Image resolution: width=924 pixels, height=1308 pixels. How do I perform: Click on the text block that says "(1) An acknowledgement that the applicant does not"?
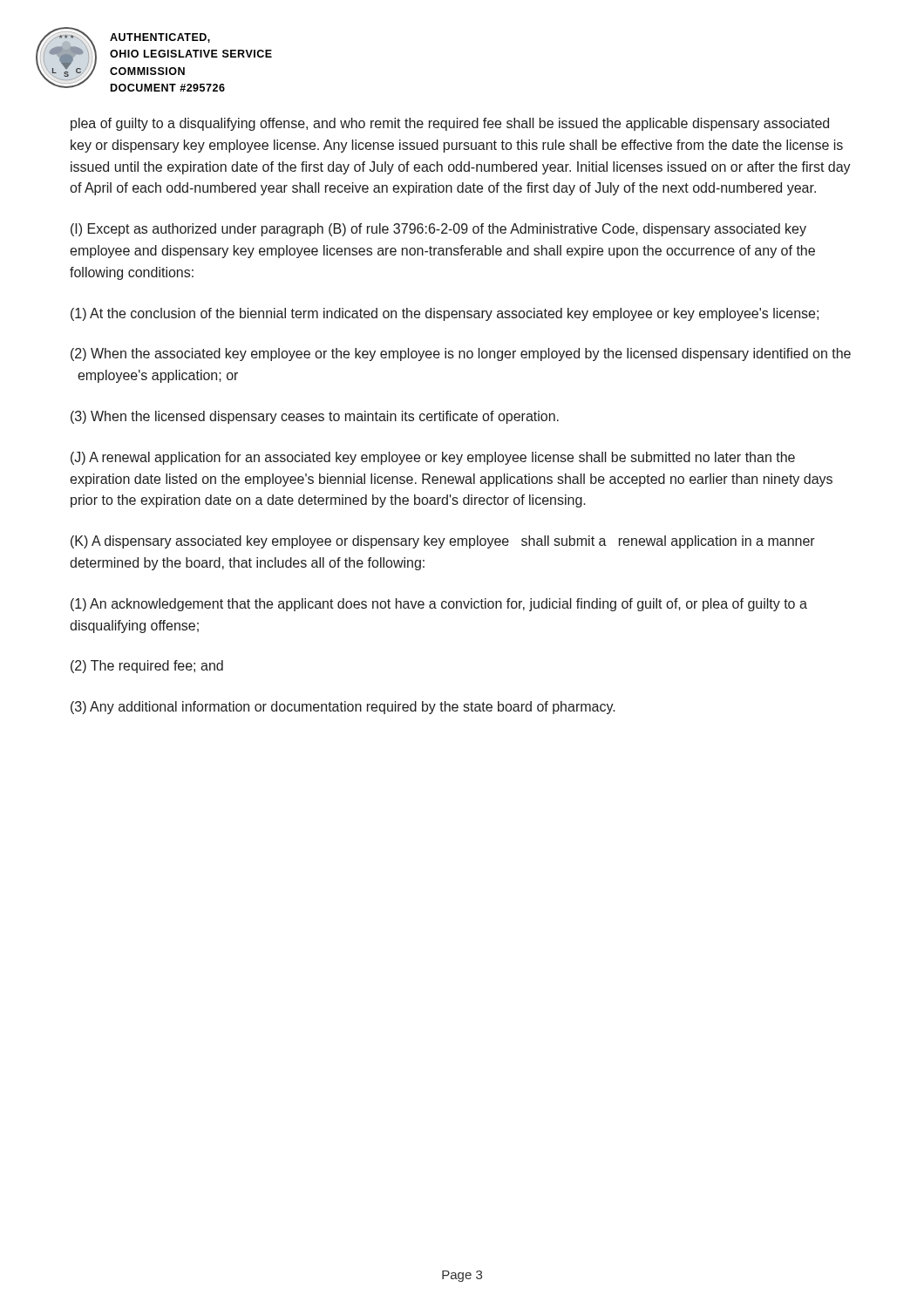[438, 614]
